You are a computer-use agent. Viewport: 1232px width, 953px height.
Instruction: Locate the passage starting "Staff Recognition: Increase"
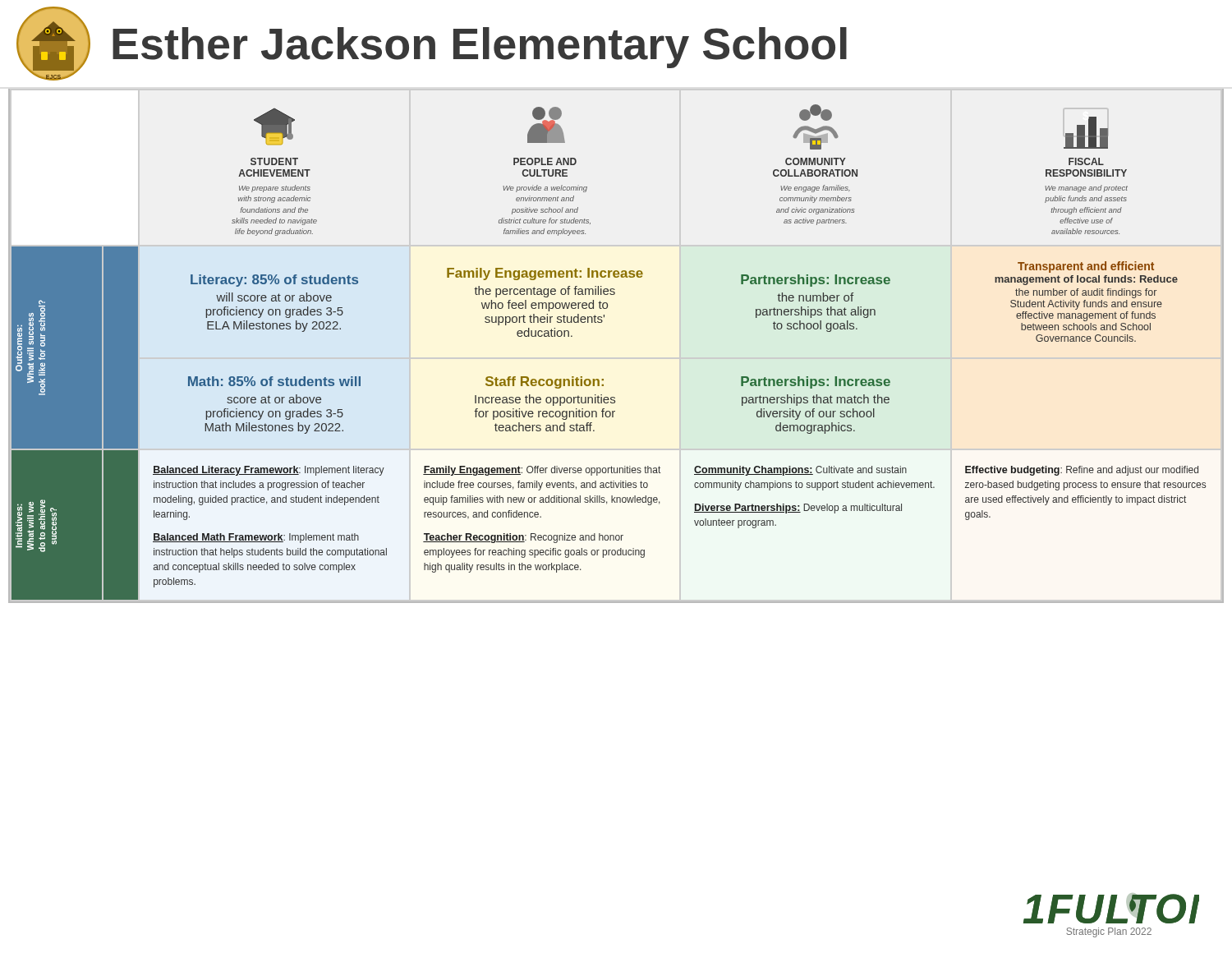[545, 404]
